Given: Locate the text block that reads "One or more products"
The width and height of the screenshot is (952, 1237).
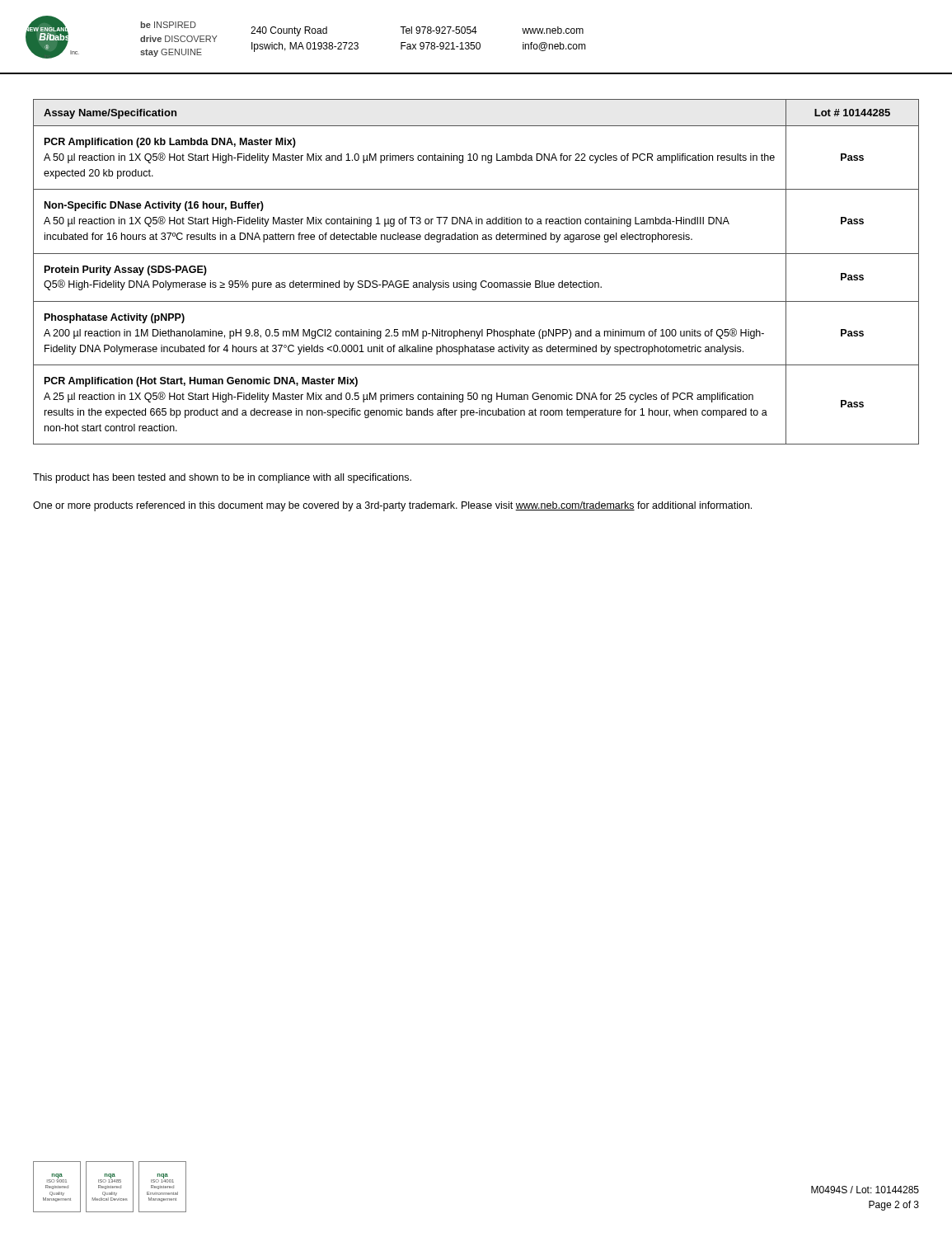Looking at the screenshot, I should click(x=476, y=506).
